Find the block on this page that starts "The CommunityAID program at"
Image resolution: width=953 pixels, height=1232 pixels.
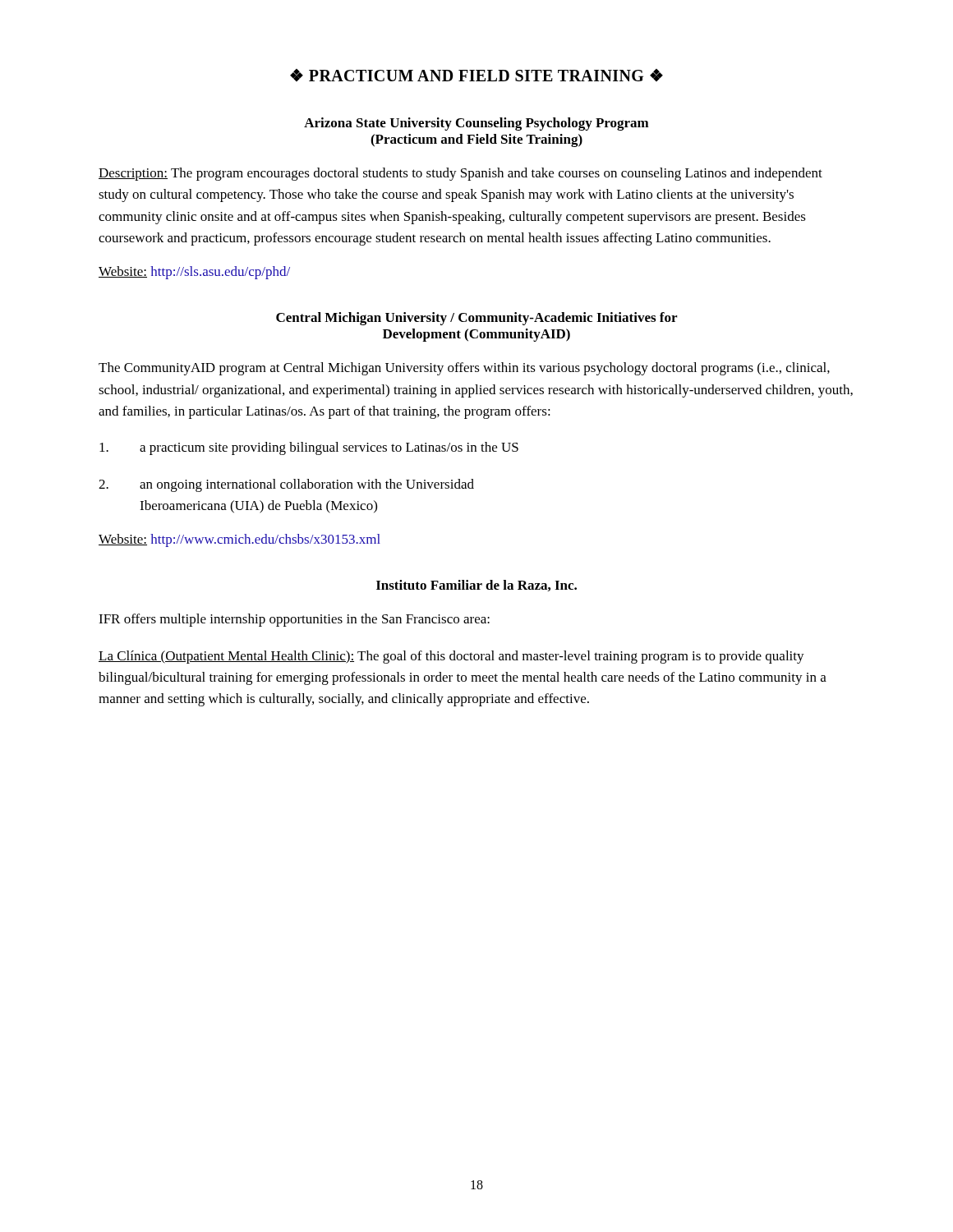pyautogui.click(x=476, y=389)
